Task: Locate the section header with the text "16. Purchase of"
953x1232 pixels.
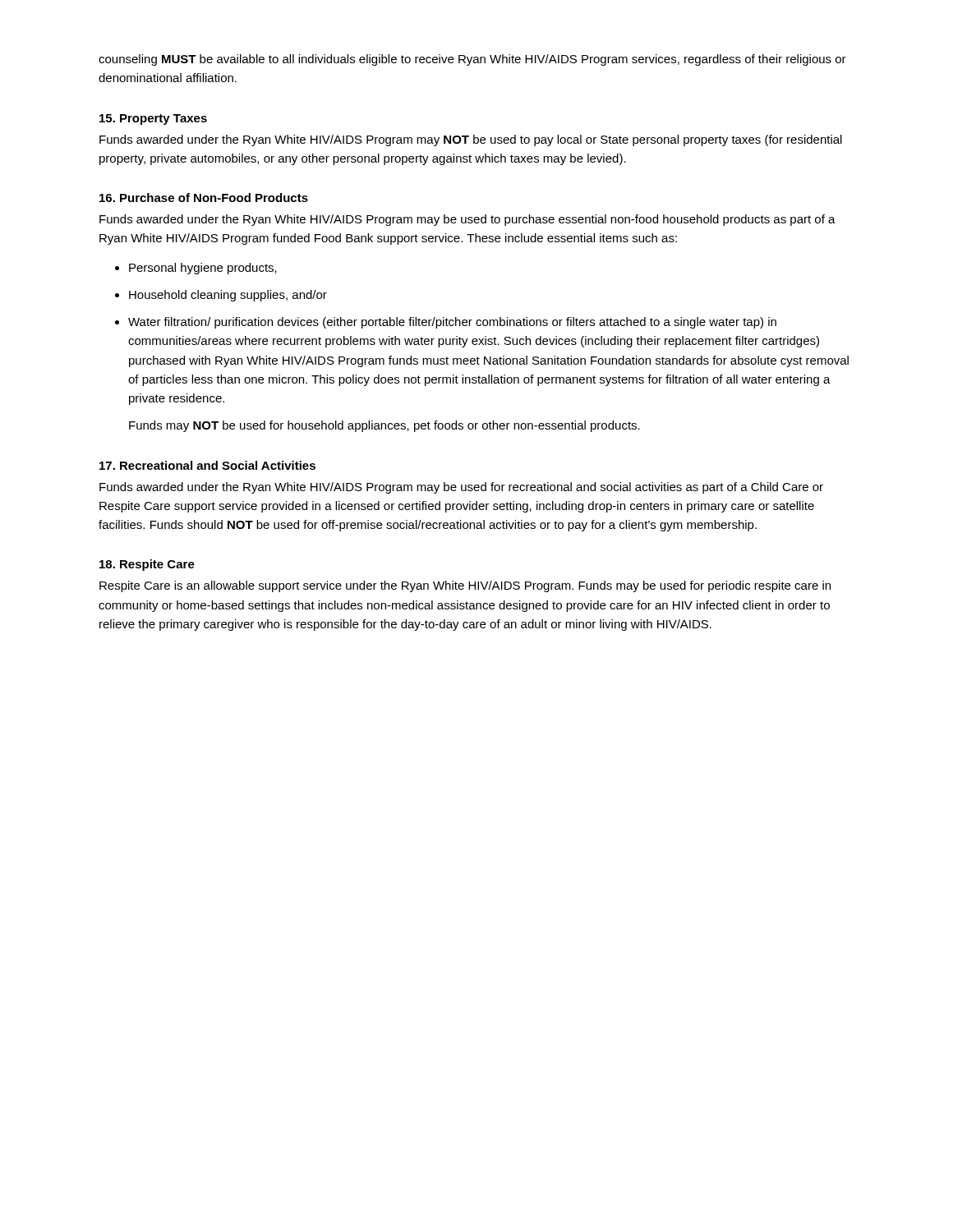Action: [203, 198]
